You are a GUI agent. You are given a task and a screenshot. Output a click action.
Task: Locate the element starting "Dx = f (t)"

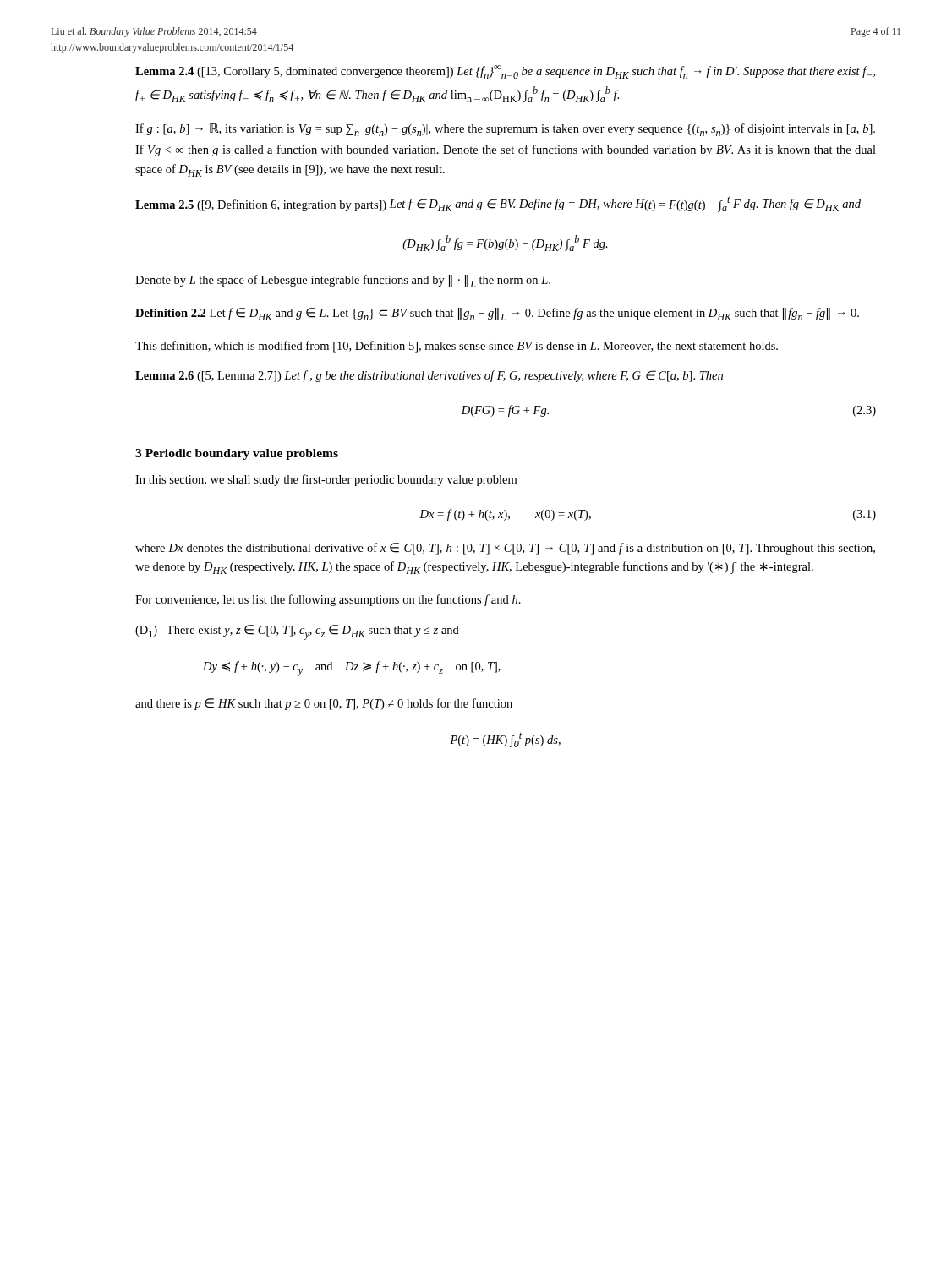pos(461,513)
